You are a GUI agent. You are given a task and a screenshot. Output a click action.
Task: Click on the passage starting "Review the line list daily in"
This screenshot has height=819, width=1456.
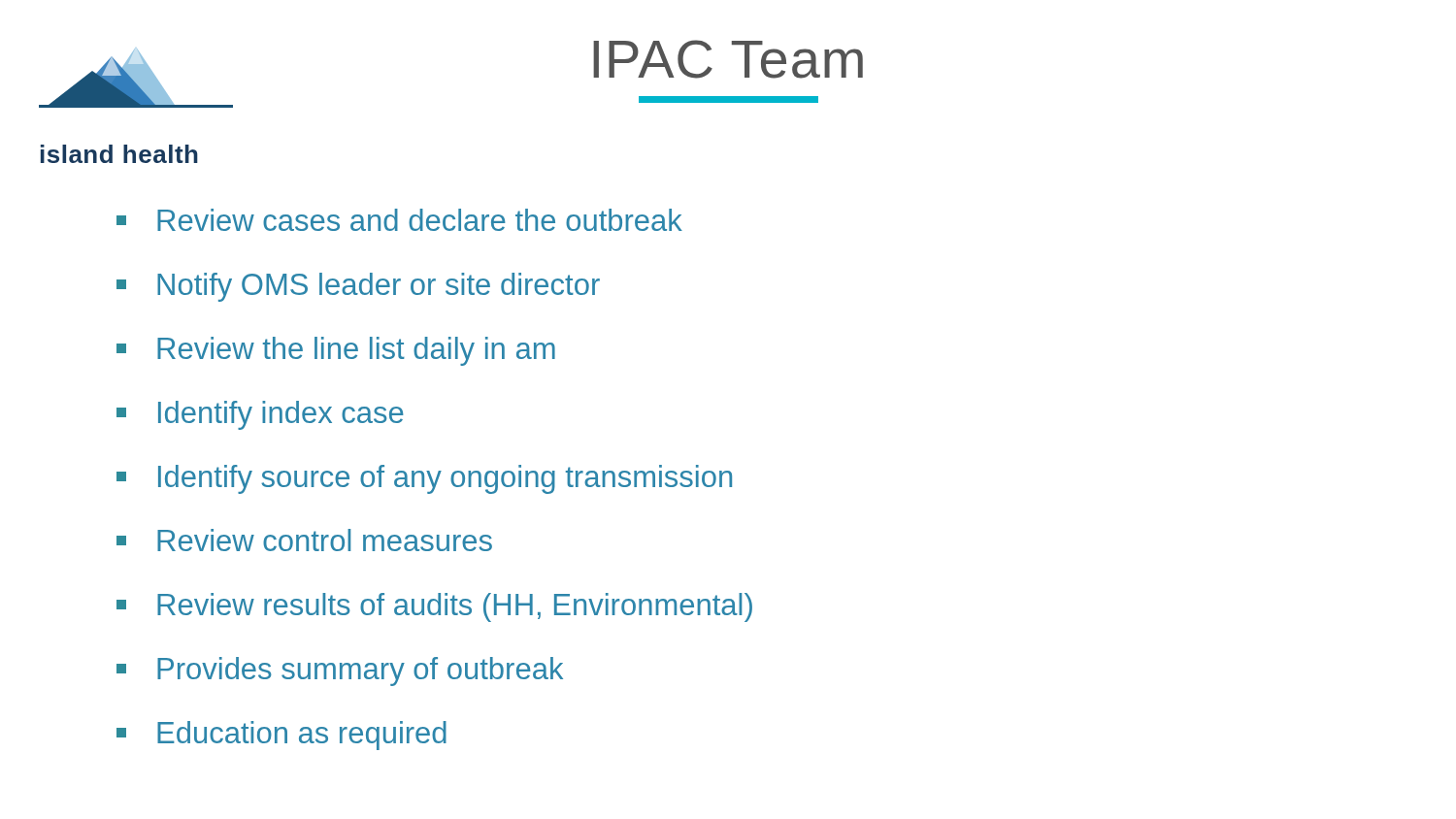click(337, 349)
